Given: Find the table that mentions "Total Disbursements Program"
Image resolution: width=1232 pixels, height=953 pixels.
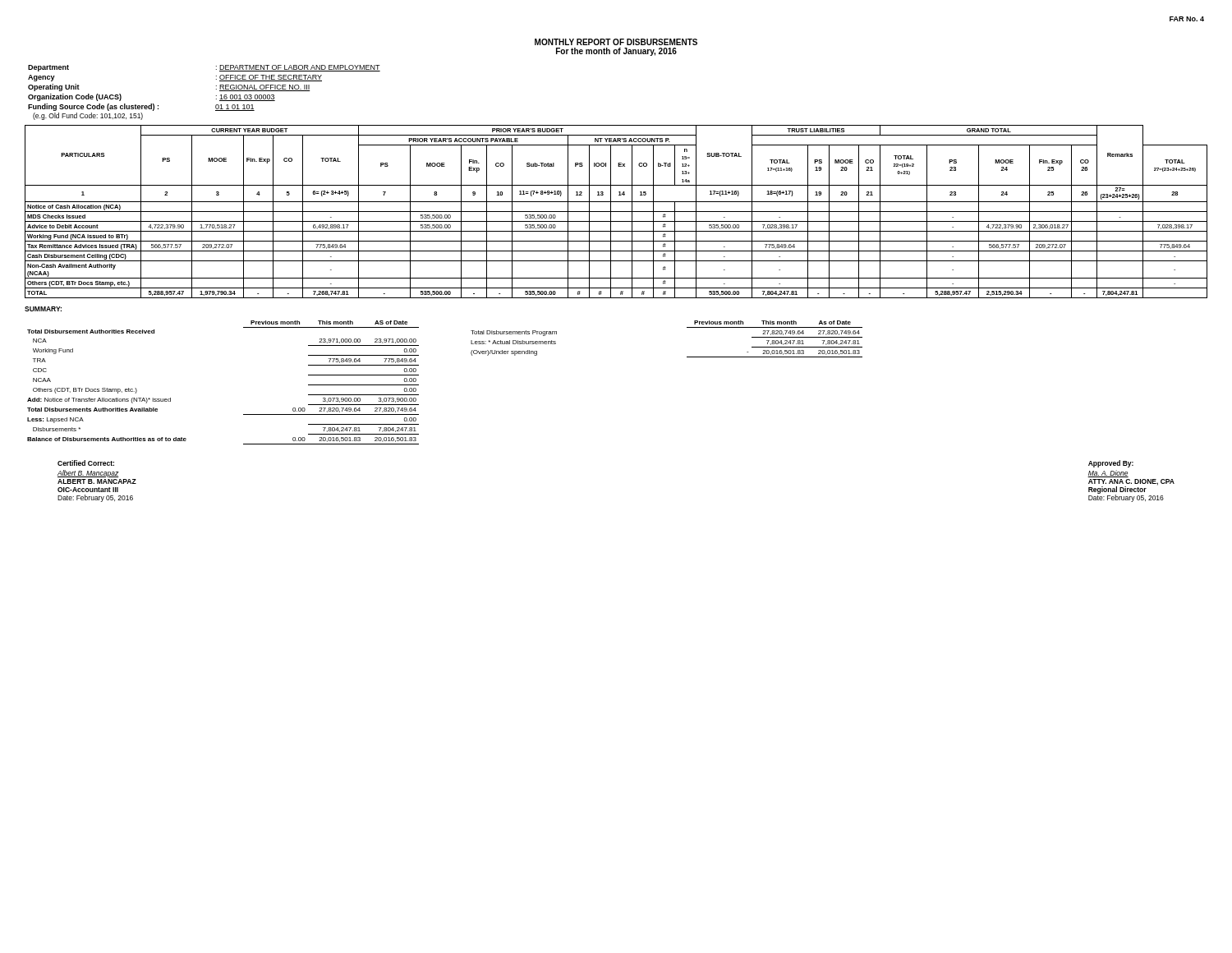Looking at the screenshot, I should point(665,381).
